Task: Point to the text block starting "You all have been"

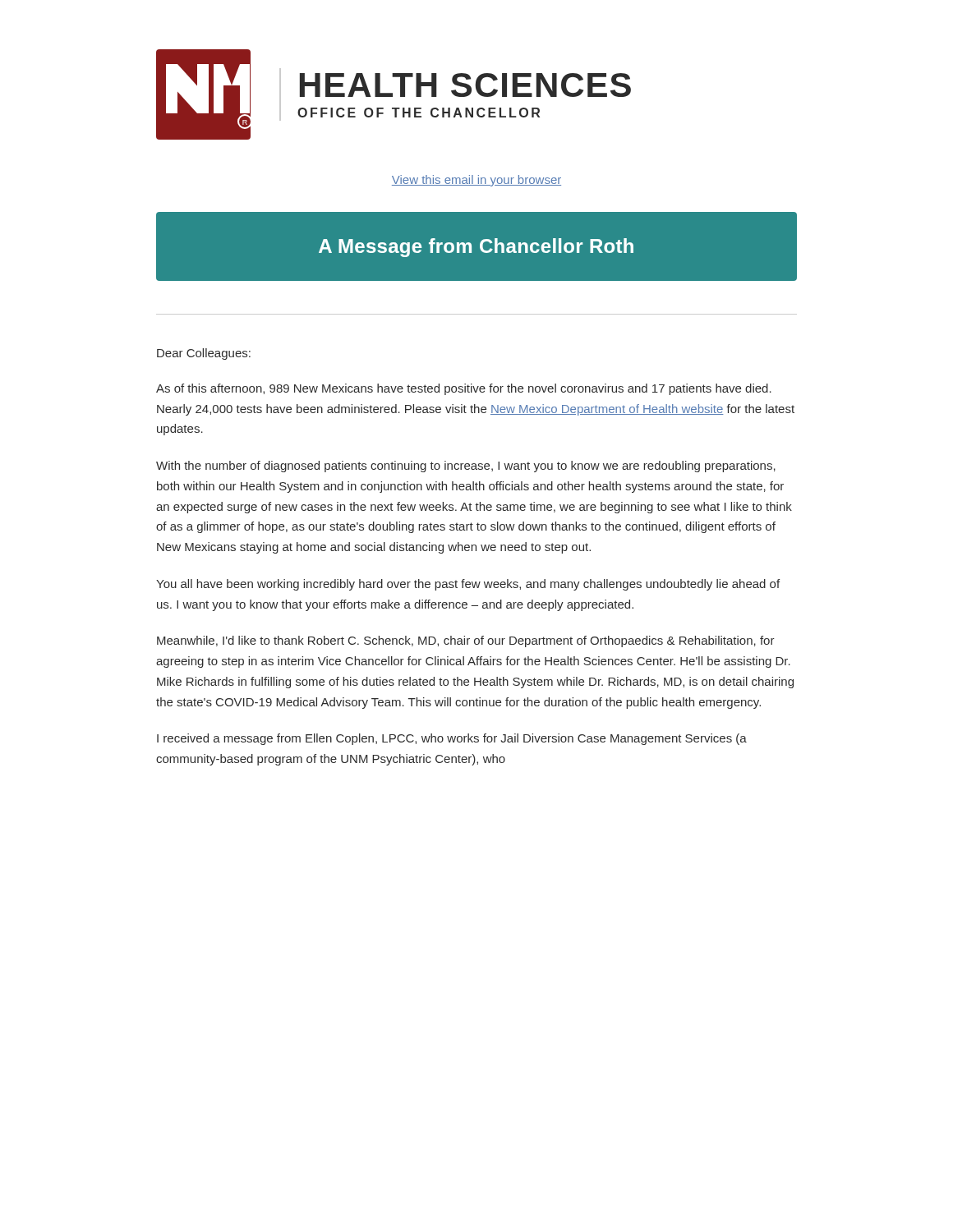Action: [468, 594]
